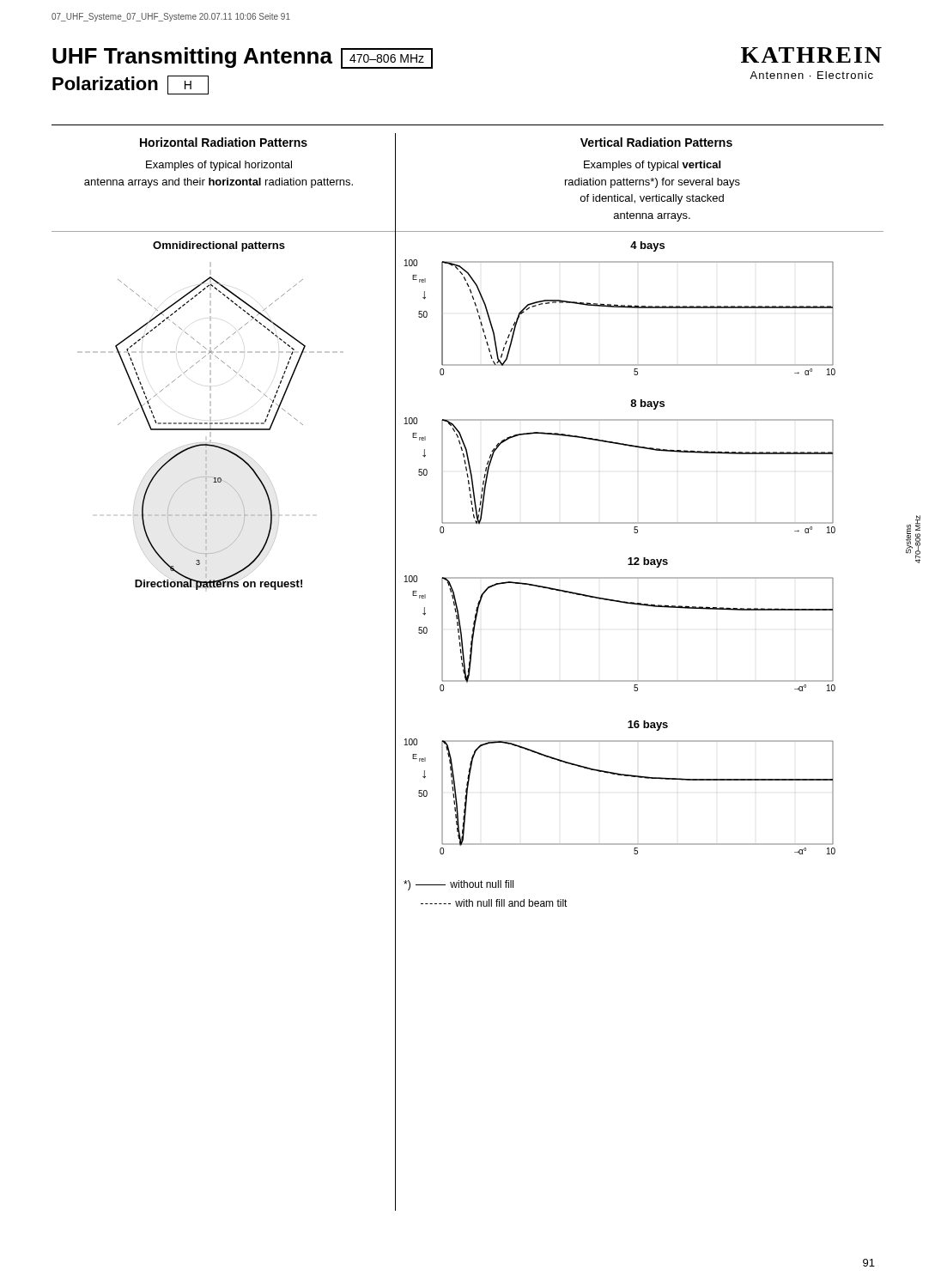Select the section header that reads "12 bays"
The height and width of the screenshot is (1288, 935).
pos(648,561)
